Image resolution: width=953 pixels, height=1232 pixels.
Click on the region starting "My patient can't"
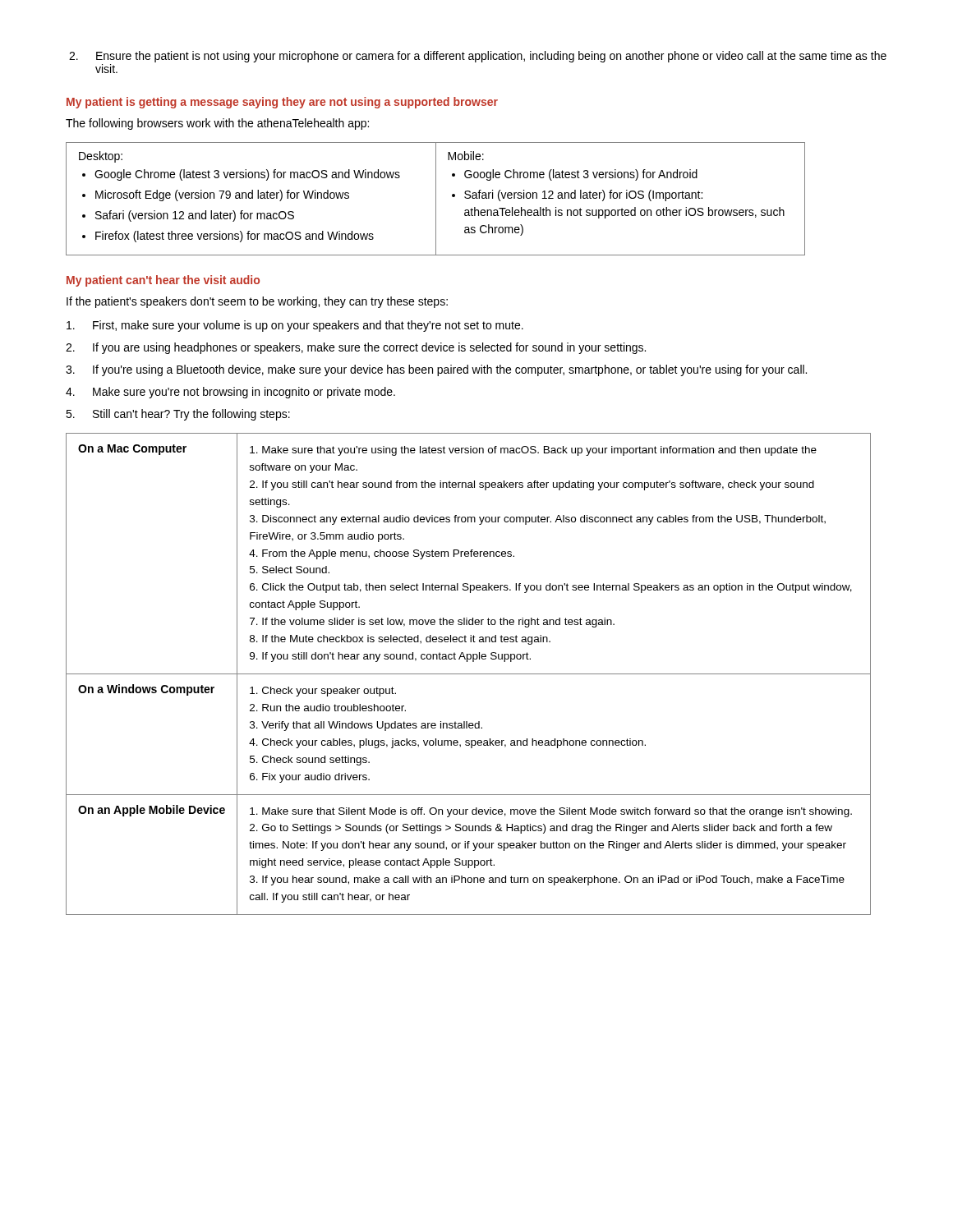(163, 280)
